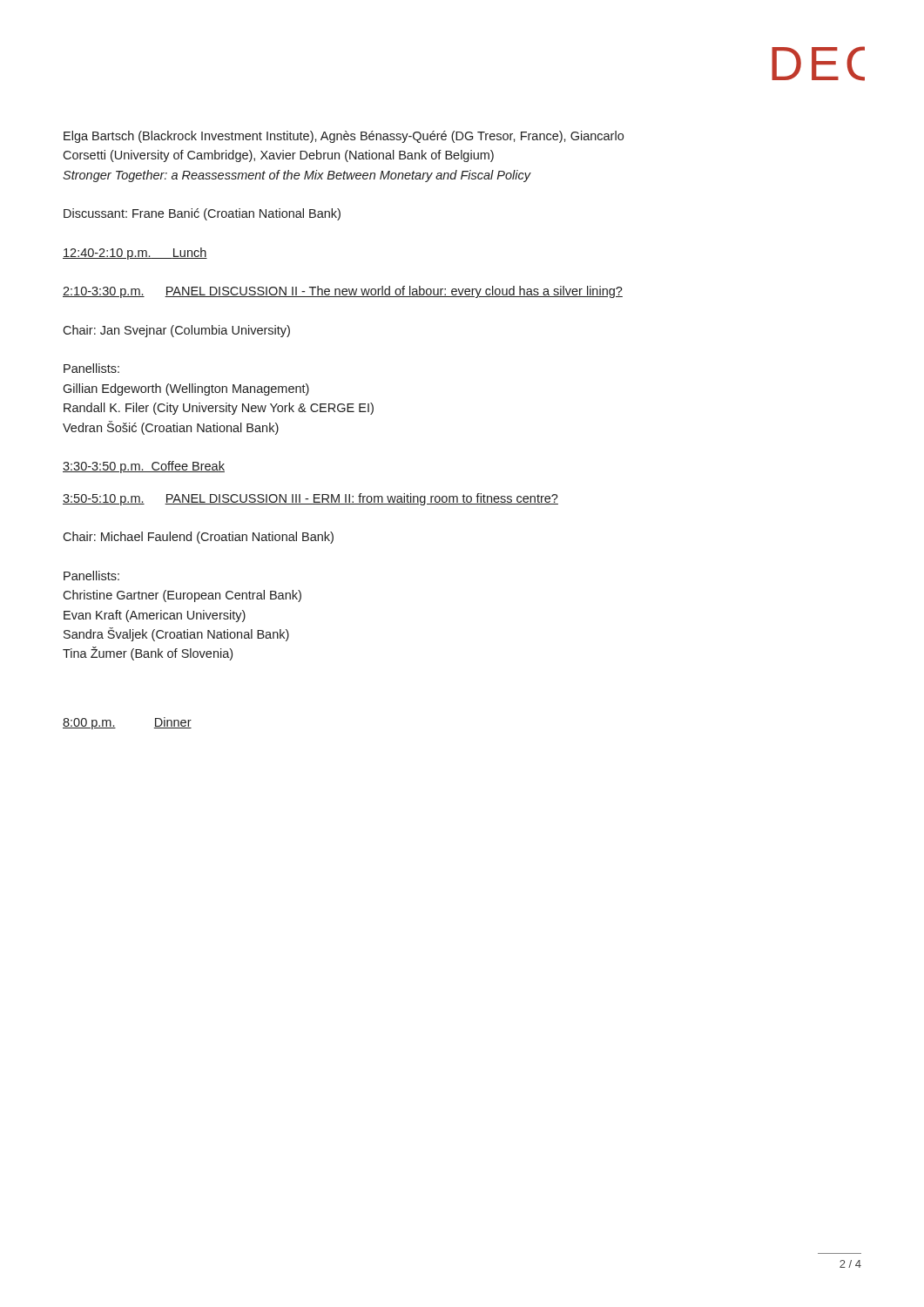This screenshot has width=924, height=1307.
Task: Locate the text with the text "Chair: Jan Svejnar (Columbia University)"
Action: 177,330
